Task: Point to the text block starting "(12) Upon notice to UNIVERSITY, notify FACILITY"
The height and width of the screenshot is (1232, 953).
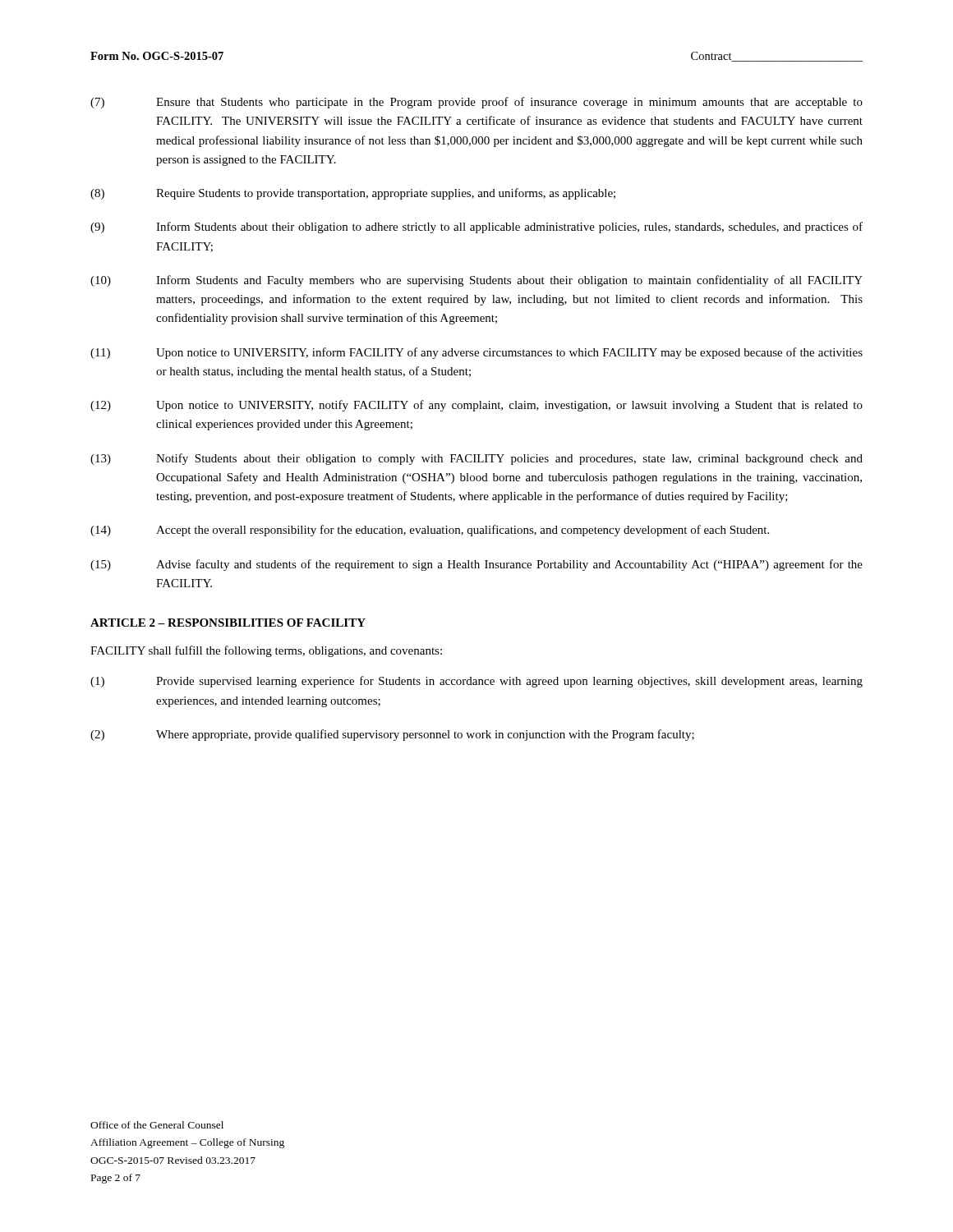Action: coord(476,415)
